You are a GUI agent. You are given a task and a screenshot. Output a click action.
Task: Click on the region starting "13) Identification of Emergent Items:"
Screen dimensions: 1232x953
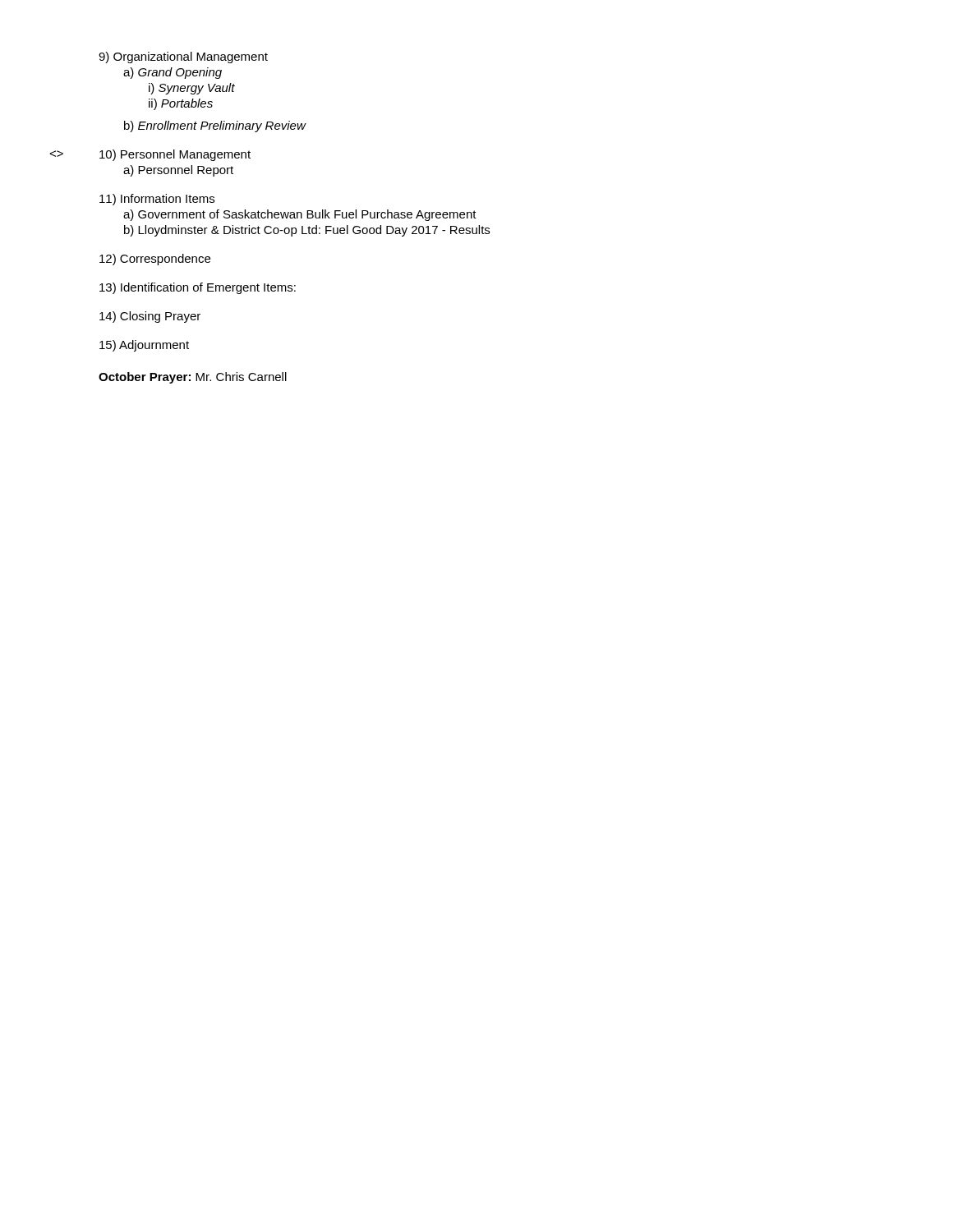[198, 287]
